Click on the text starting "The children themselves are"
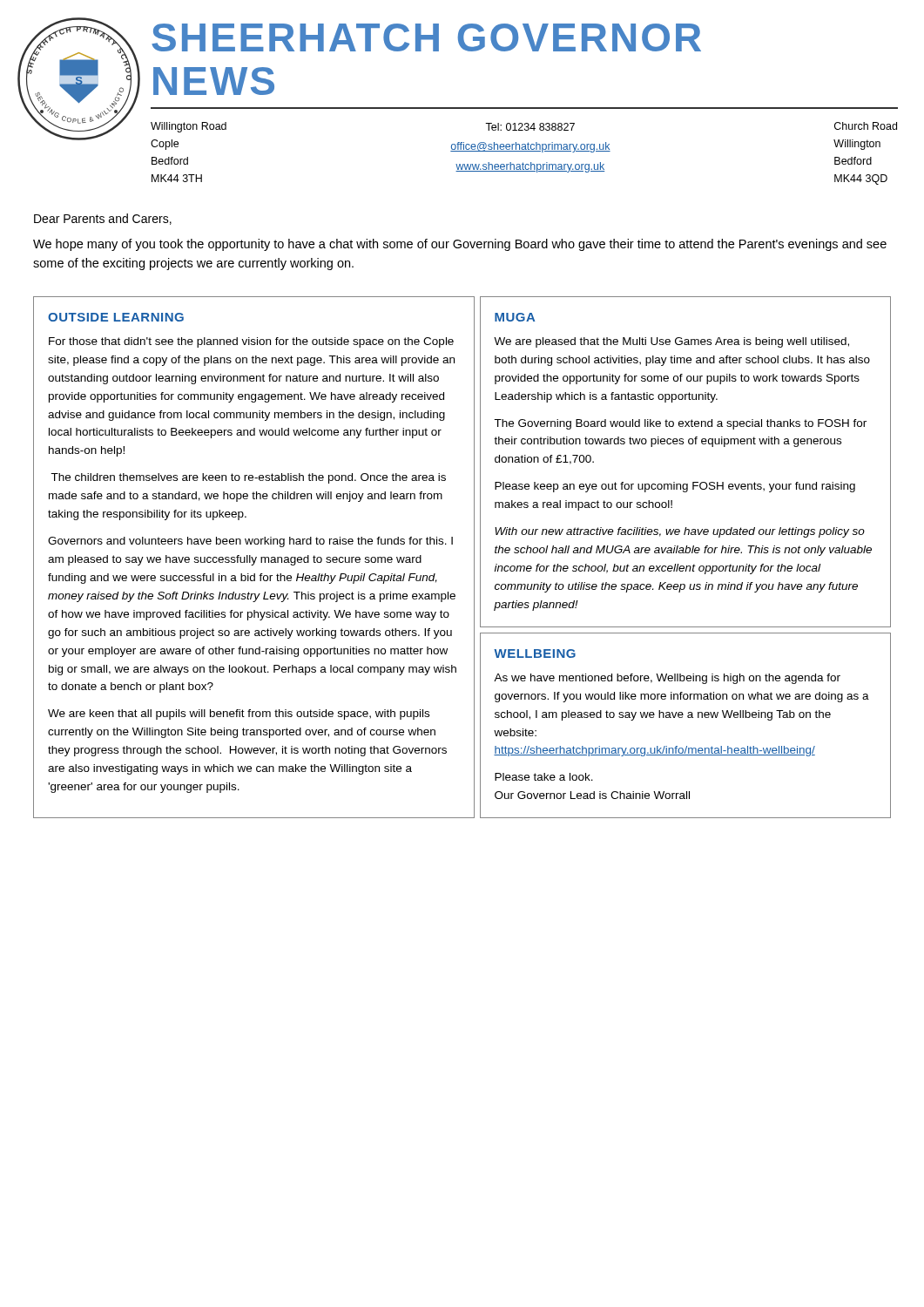This screenshot has width=924, height=1307. pos(247,496)
